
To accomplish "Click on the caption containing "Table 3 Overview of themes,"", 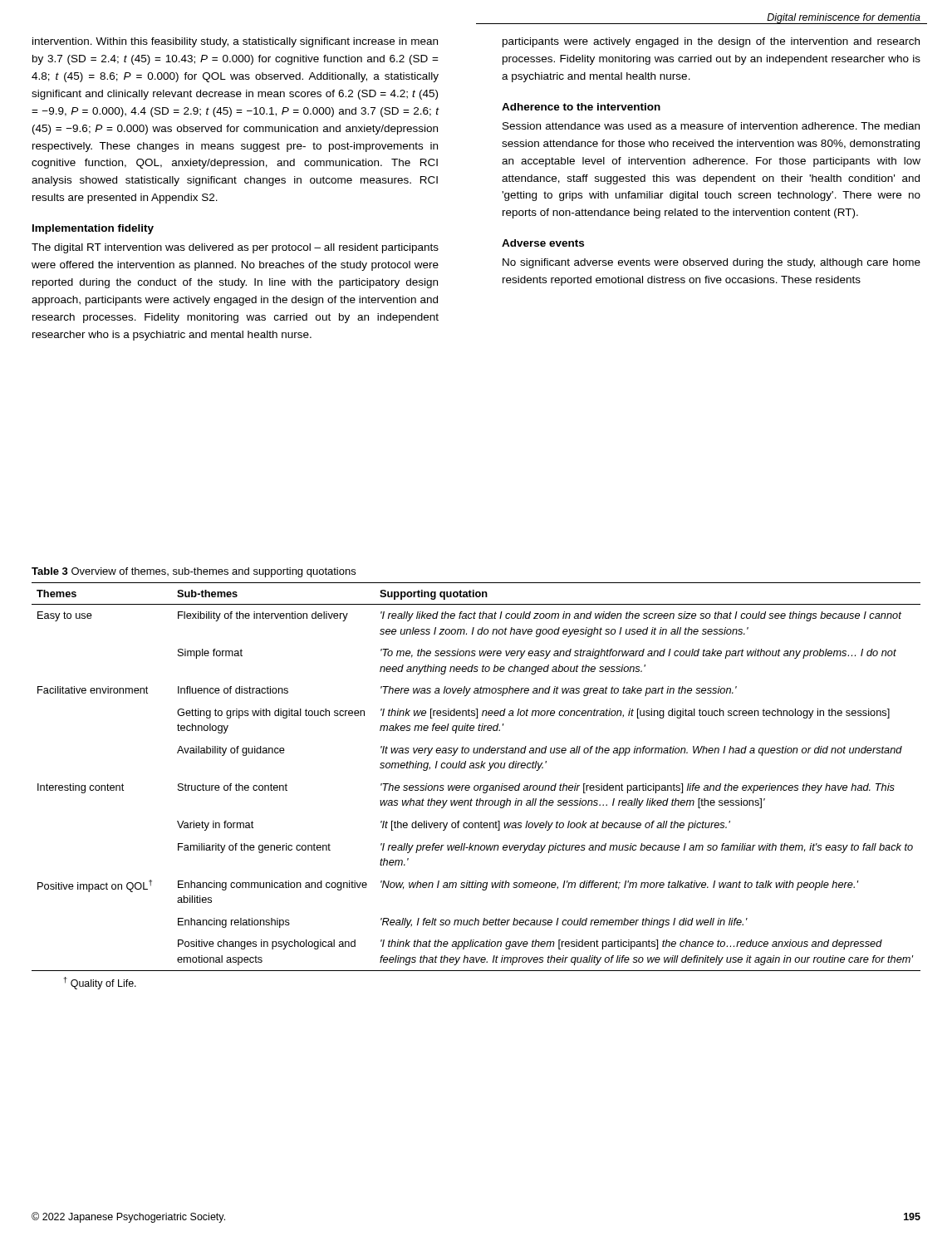I will coord(194,571).
